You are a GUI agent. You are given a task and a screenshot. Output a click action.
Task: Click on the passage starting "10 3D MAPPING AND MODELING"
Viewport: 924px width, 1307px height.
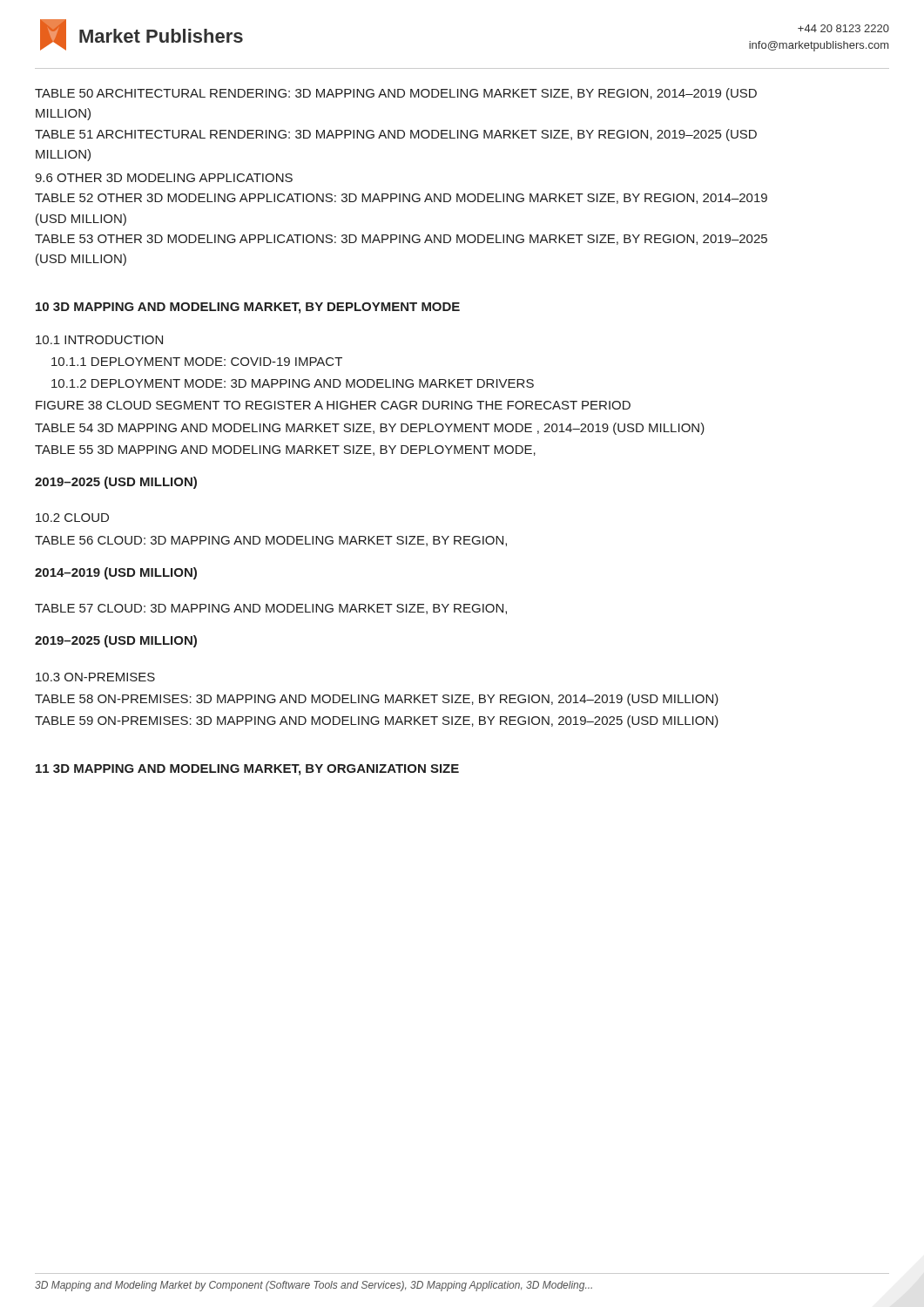click(x=247, y=306)
